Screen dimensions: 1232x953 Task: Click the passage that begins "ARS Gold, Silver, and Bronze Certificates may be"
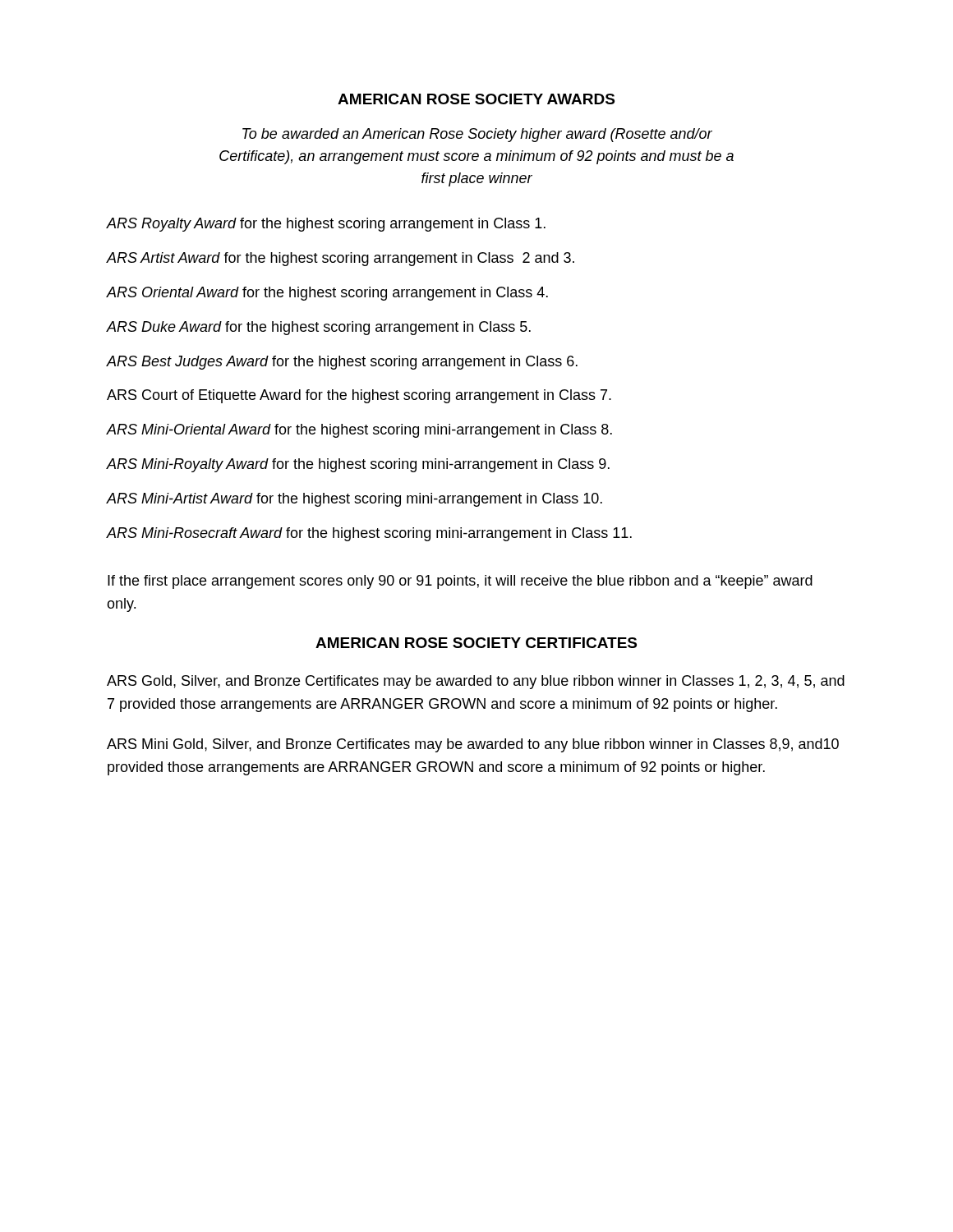[x=476, y=692]
